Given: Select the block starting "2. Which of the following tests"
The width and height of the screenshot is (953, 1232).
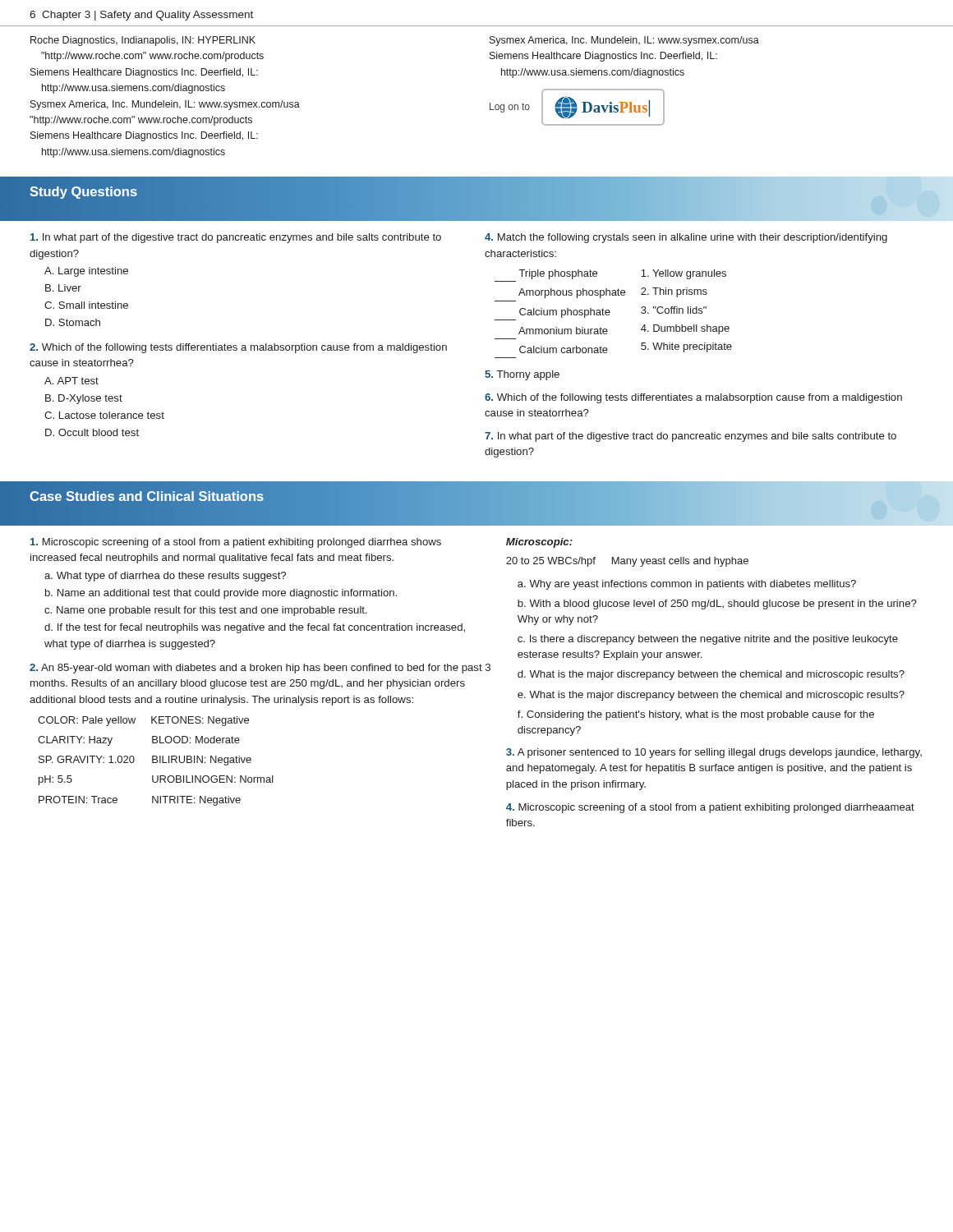Looking at the screenshot, I should click(x=238, y=348).
